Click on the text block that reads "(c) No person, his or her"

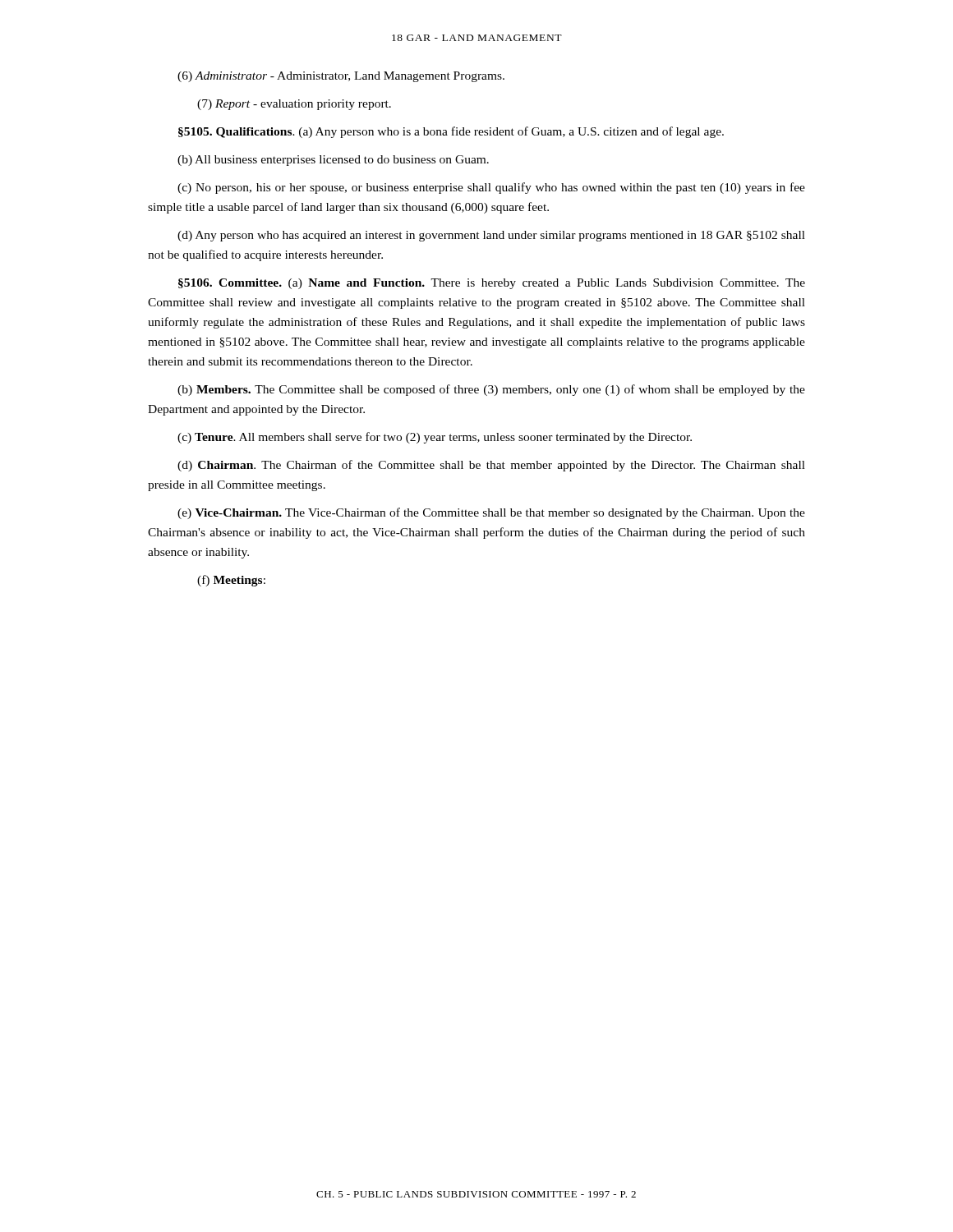coord(476,197)
